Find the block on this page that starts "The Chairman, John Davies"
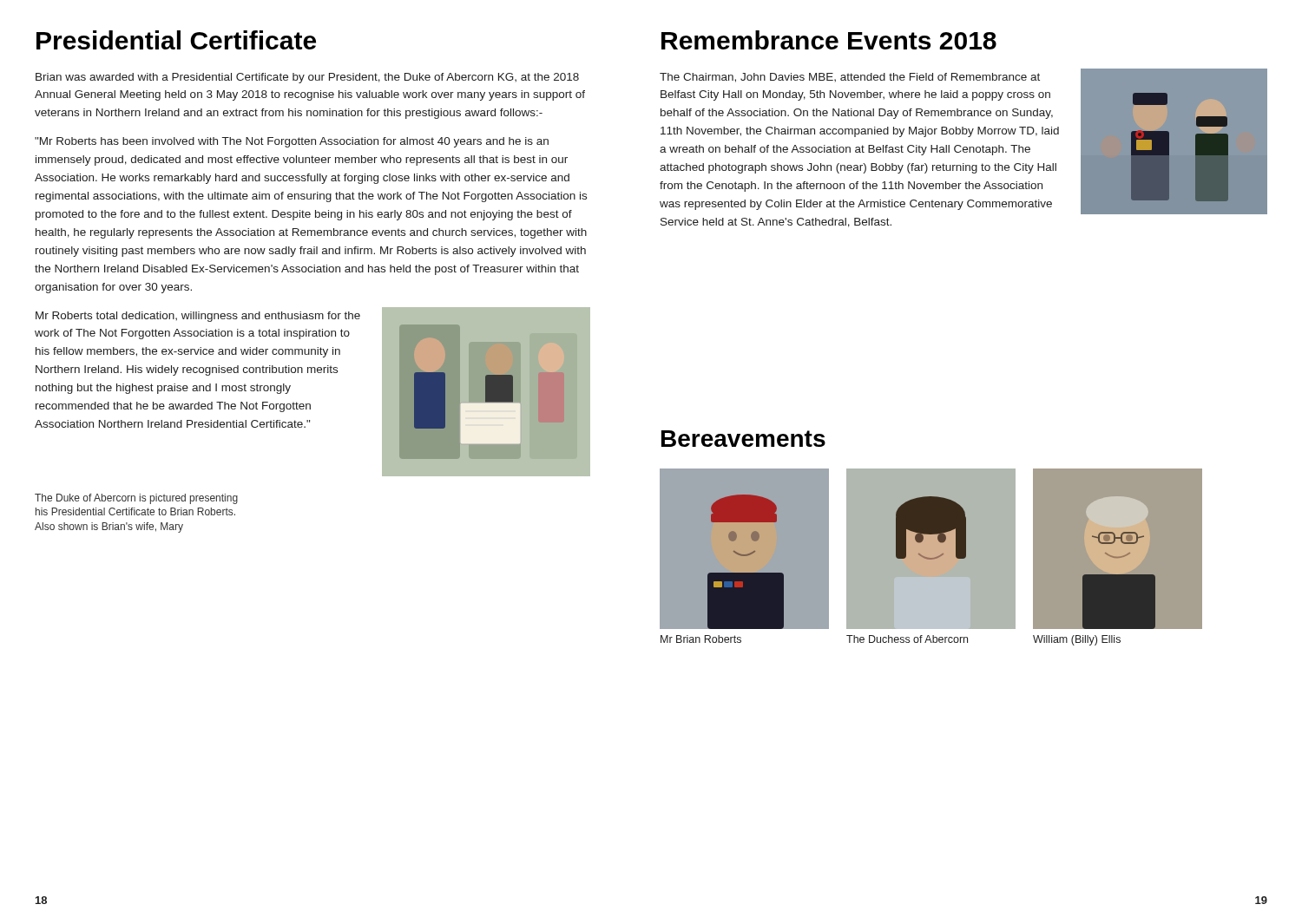Screen dimensions: 924x1302 click(x=863, y=150)
